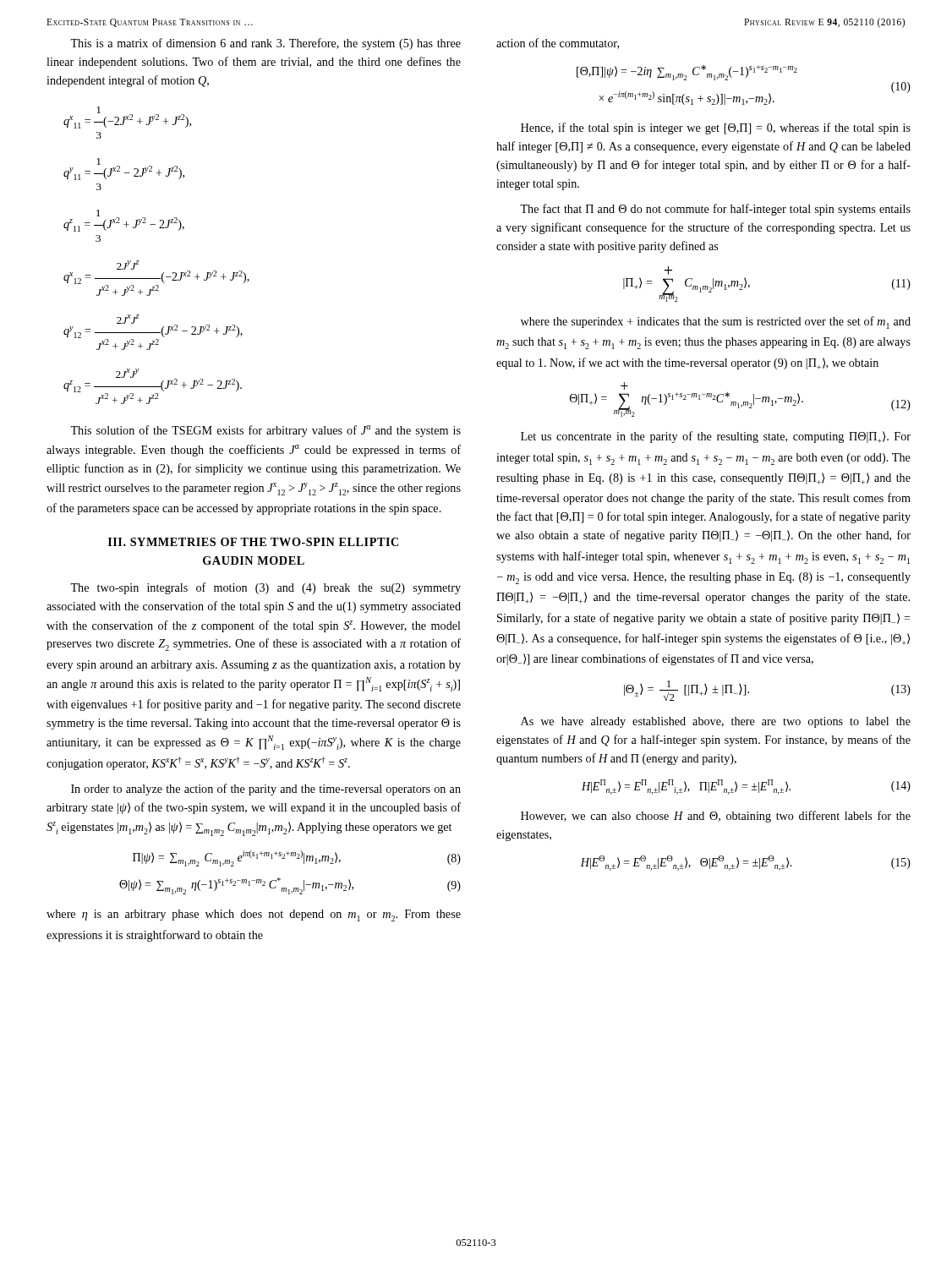Find the formula containing "|Π+⟩ = + ∑ m1m2 Cm1m2|m1,m2⟩, (11)"
This screenshot has width=952, height=1268.
[703, 284]
